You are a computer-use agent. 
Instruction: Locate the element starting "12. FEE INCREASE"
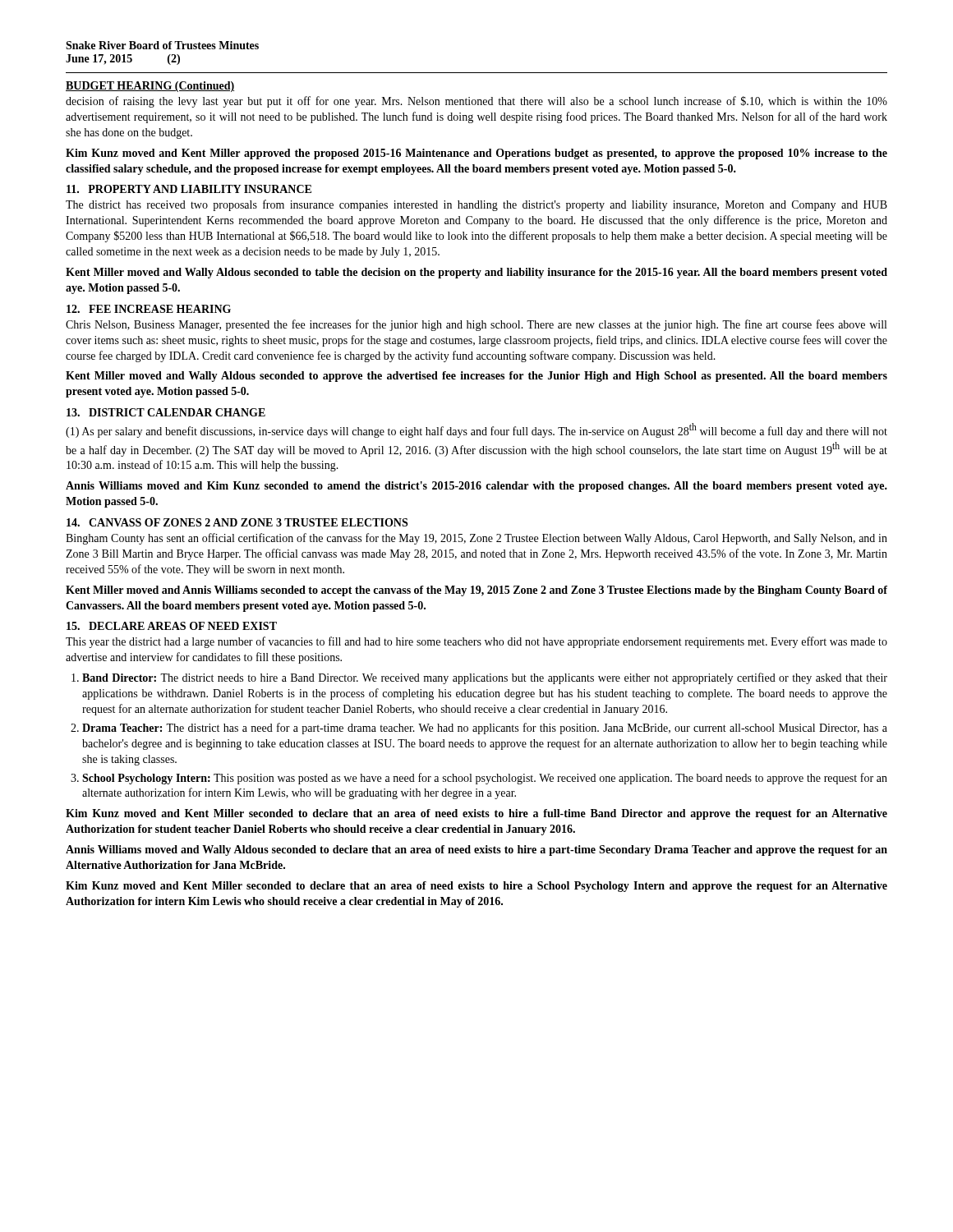[149, 309]
